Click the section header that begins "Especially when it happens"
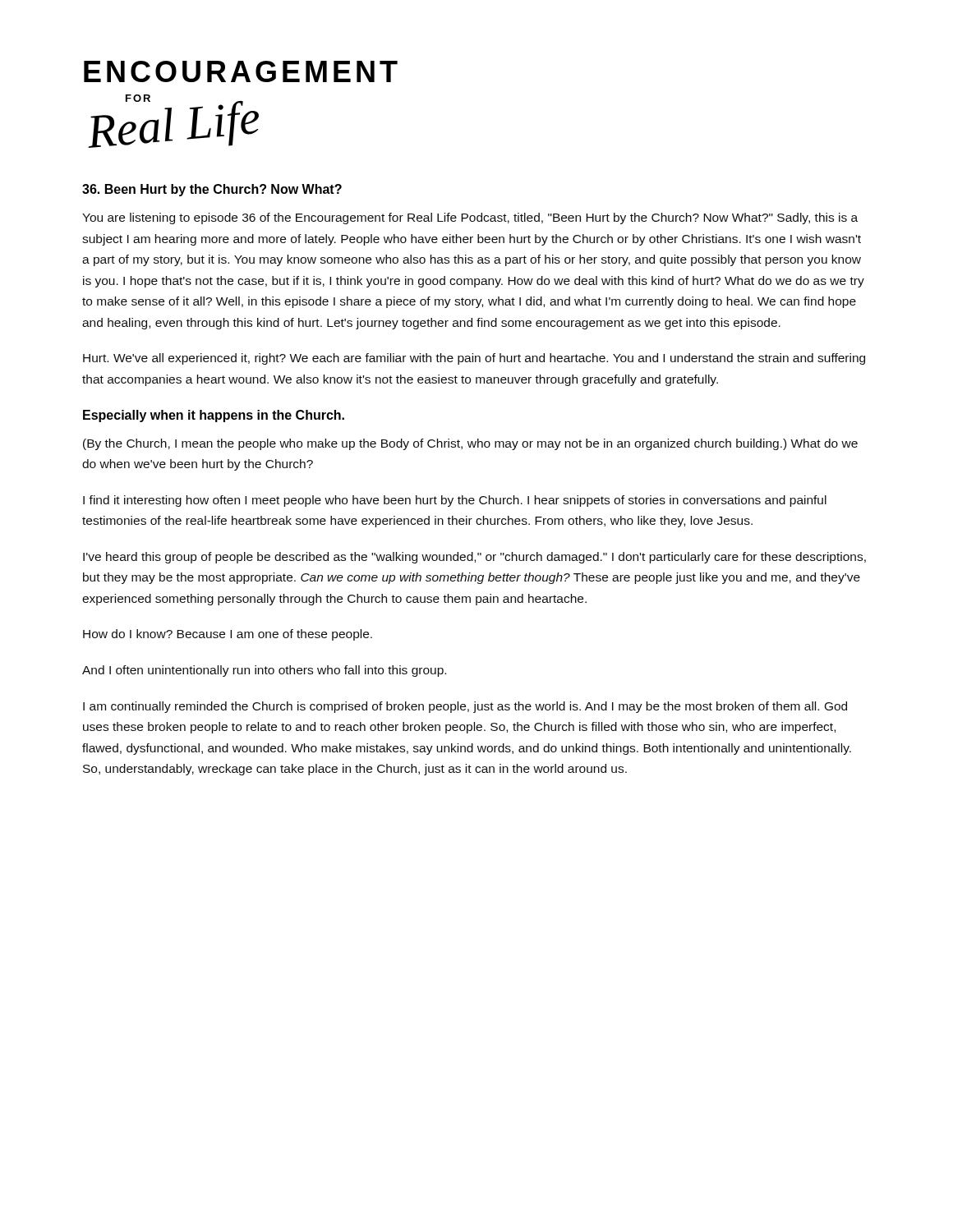The width and height of the screenshot is (953, 1232). point(214,415)
